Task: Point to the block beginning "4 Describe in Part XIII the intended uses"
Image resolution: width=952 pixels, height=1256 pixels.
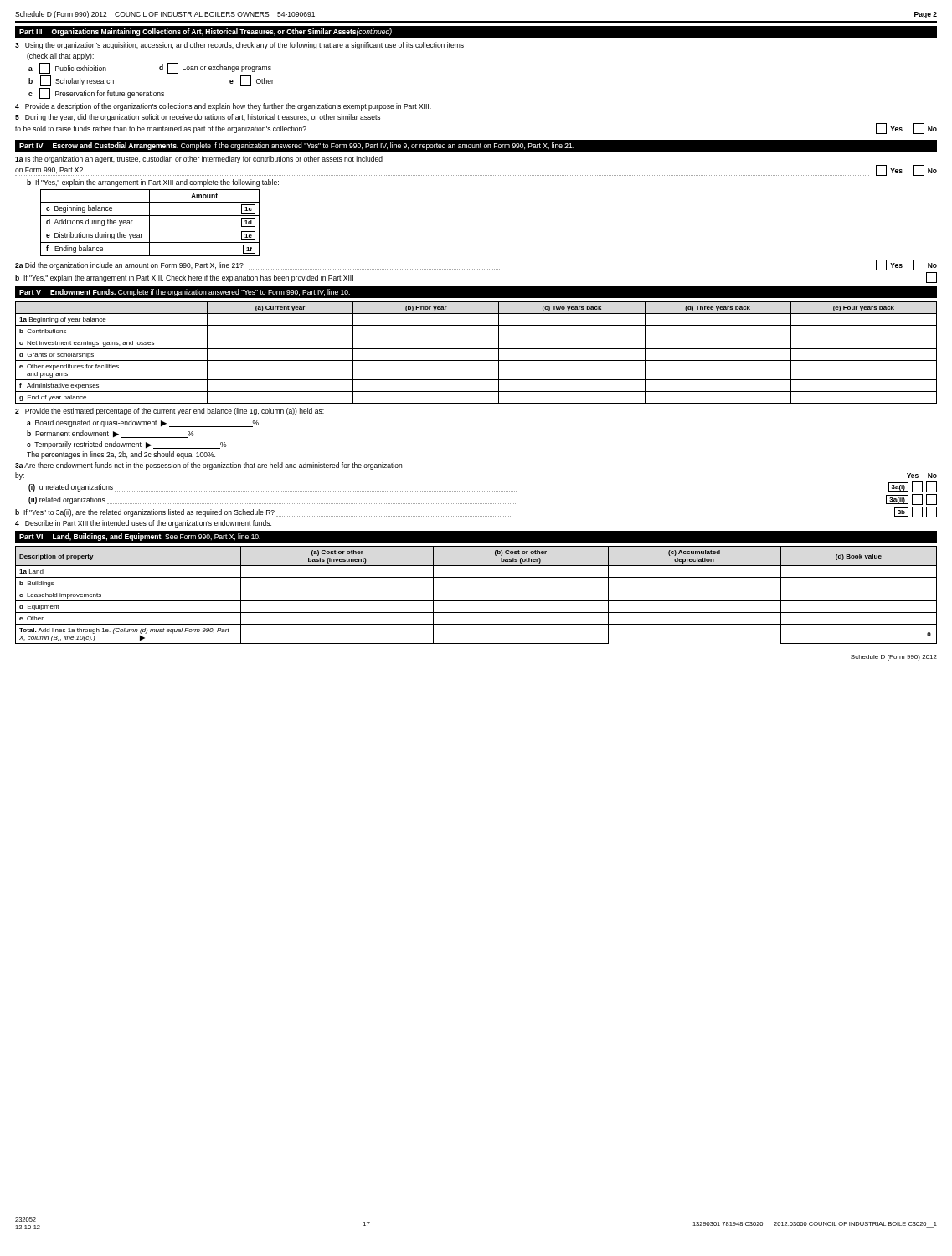Action: click(144, 523)
